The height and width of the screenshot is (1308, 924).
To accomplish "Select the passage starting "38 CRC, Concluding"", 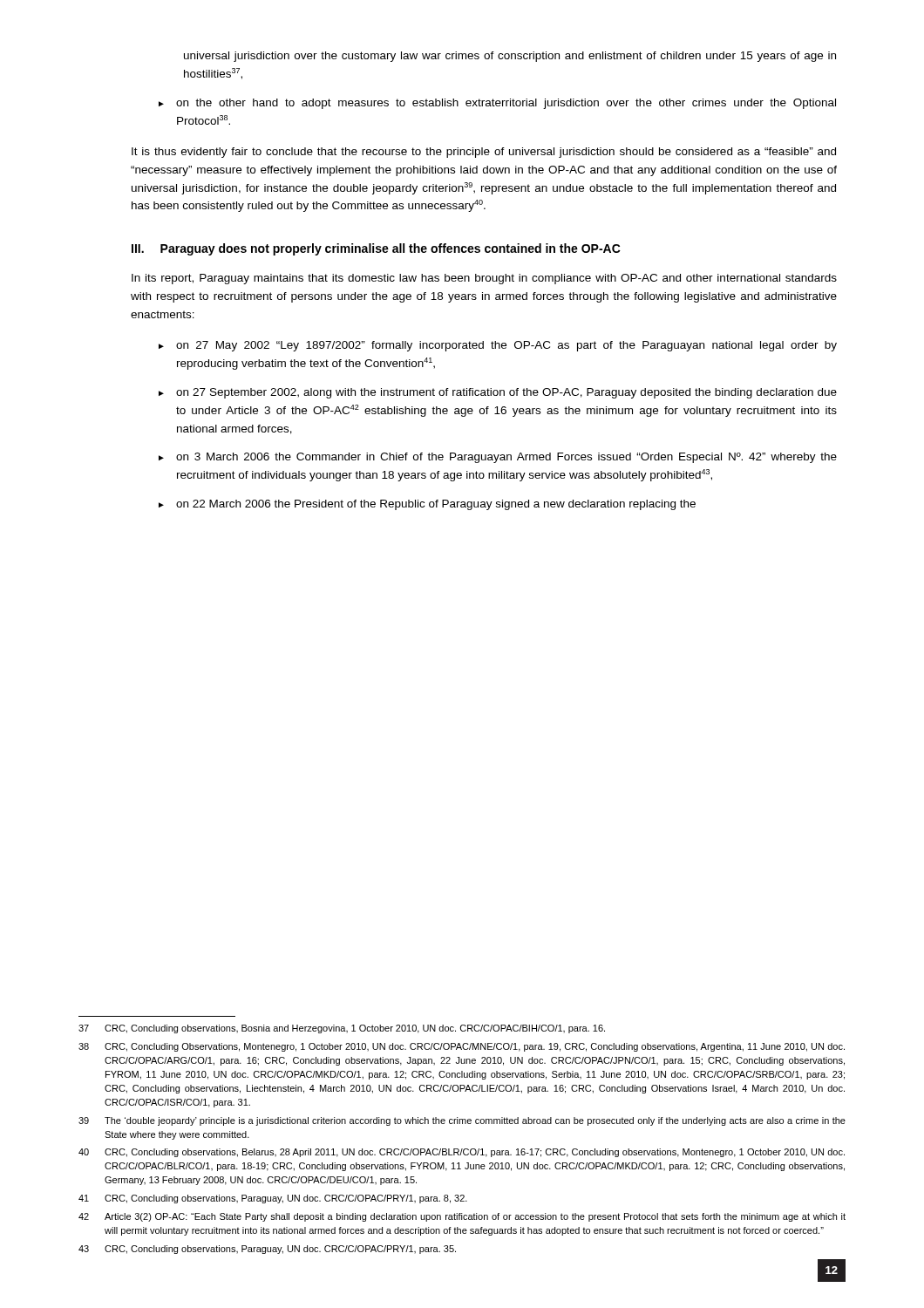I will pos(462,1075).
